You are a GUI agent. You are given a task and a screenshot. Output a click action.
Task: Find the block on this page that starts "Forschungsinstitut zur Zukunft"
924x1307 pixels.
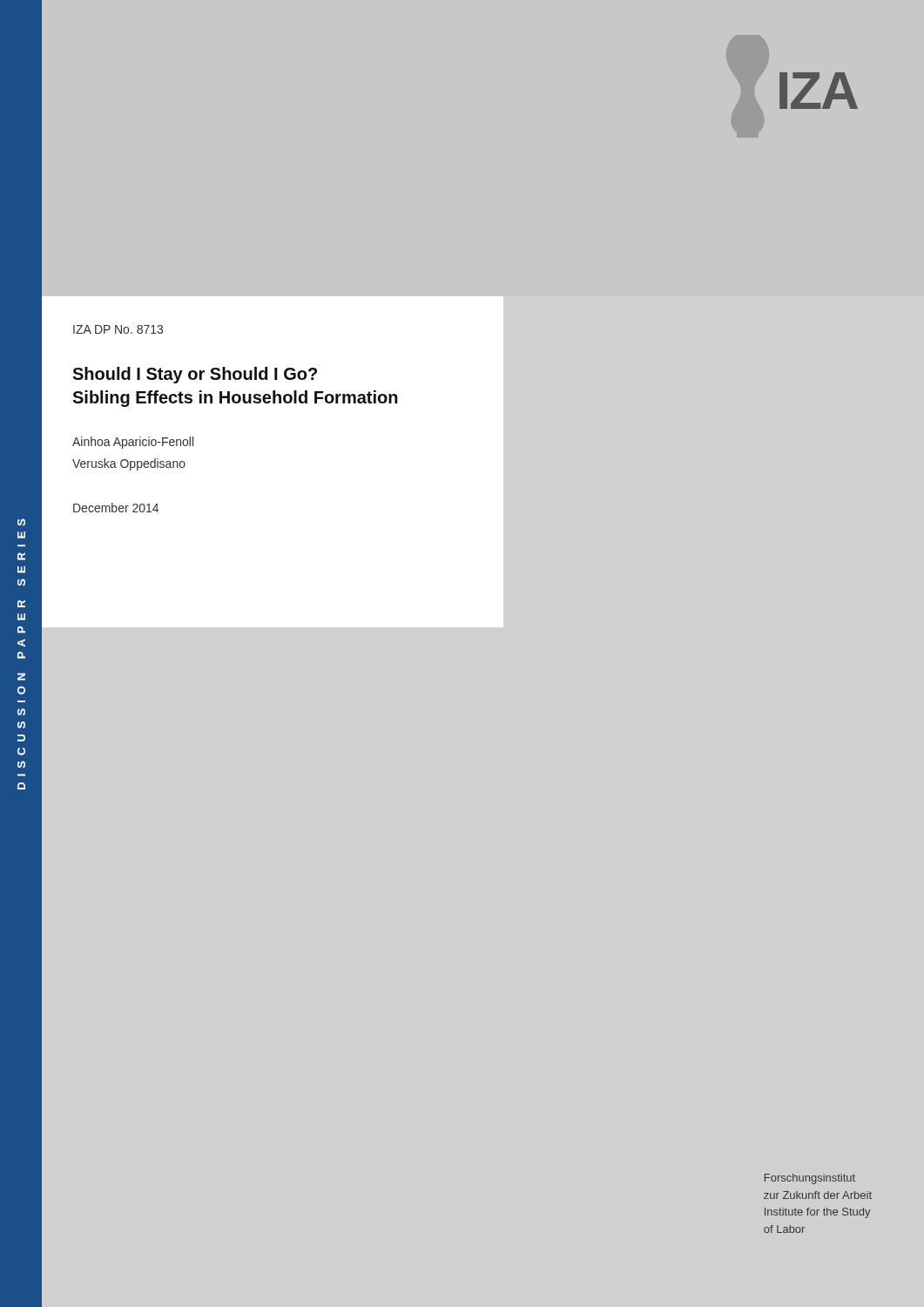[818, 1203]
